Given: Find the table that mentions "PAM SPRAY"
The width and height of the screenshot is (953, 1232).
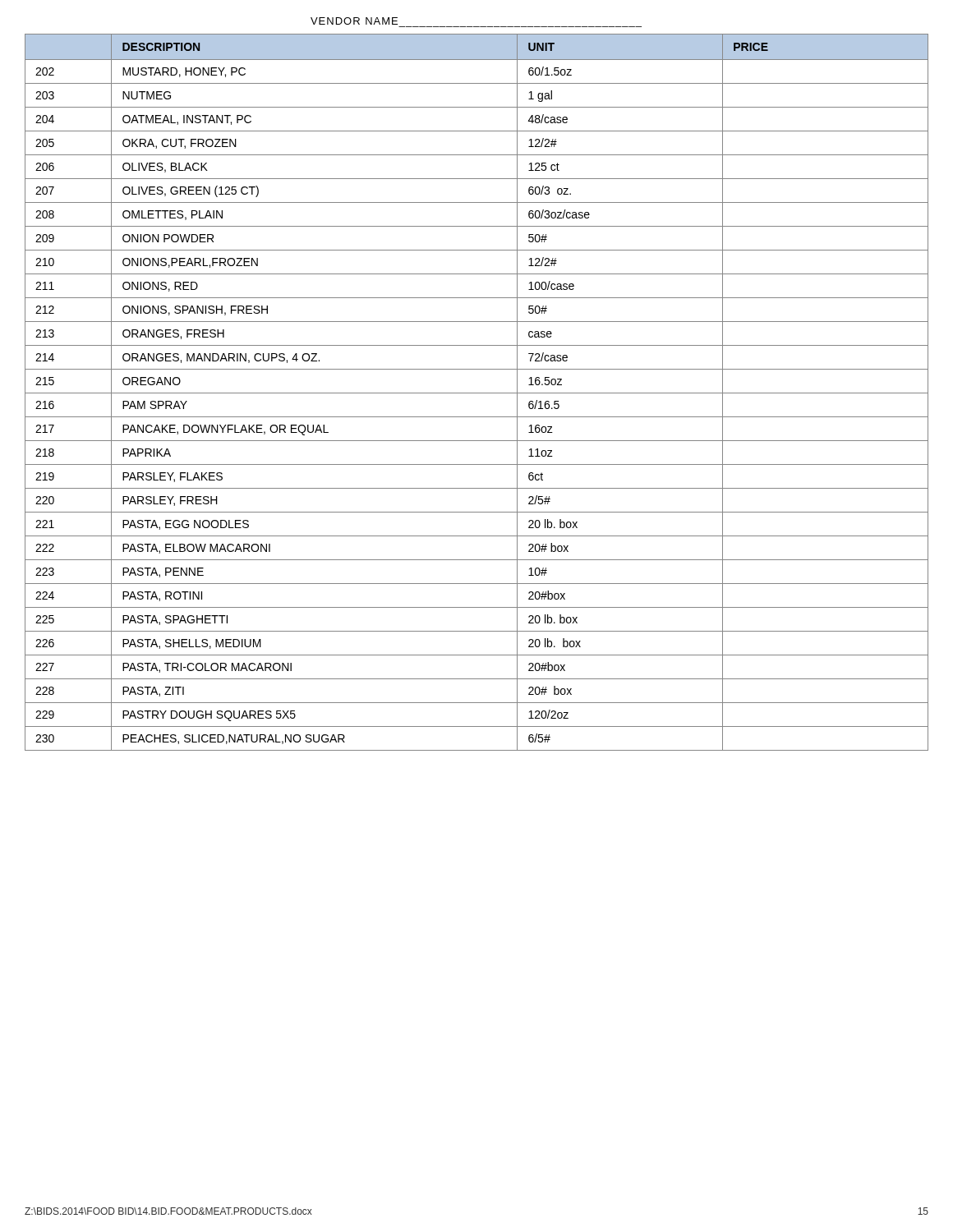Looking at the screenshot, I should [x=476, y=392].
